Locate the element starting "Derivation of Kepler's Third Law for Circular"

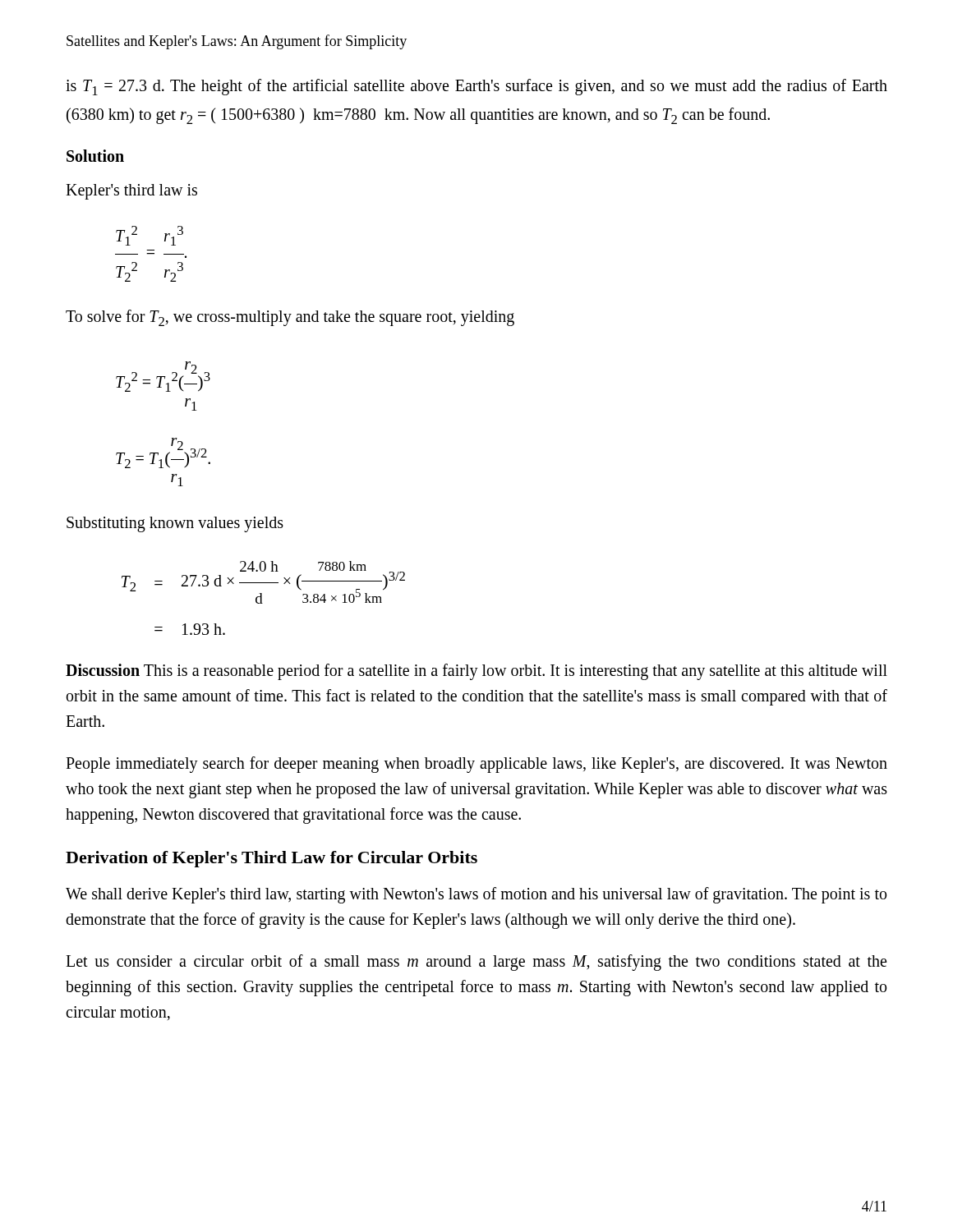[x=272, y=857]
